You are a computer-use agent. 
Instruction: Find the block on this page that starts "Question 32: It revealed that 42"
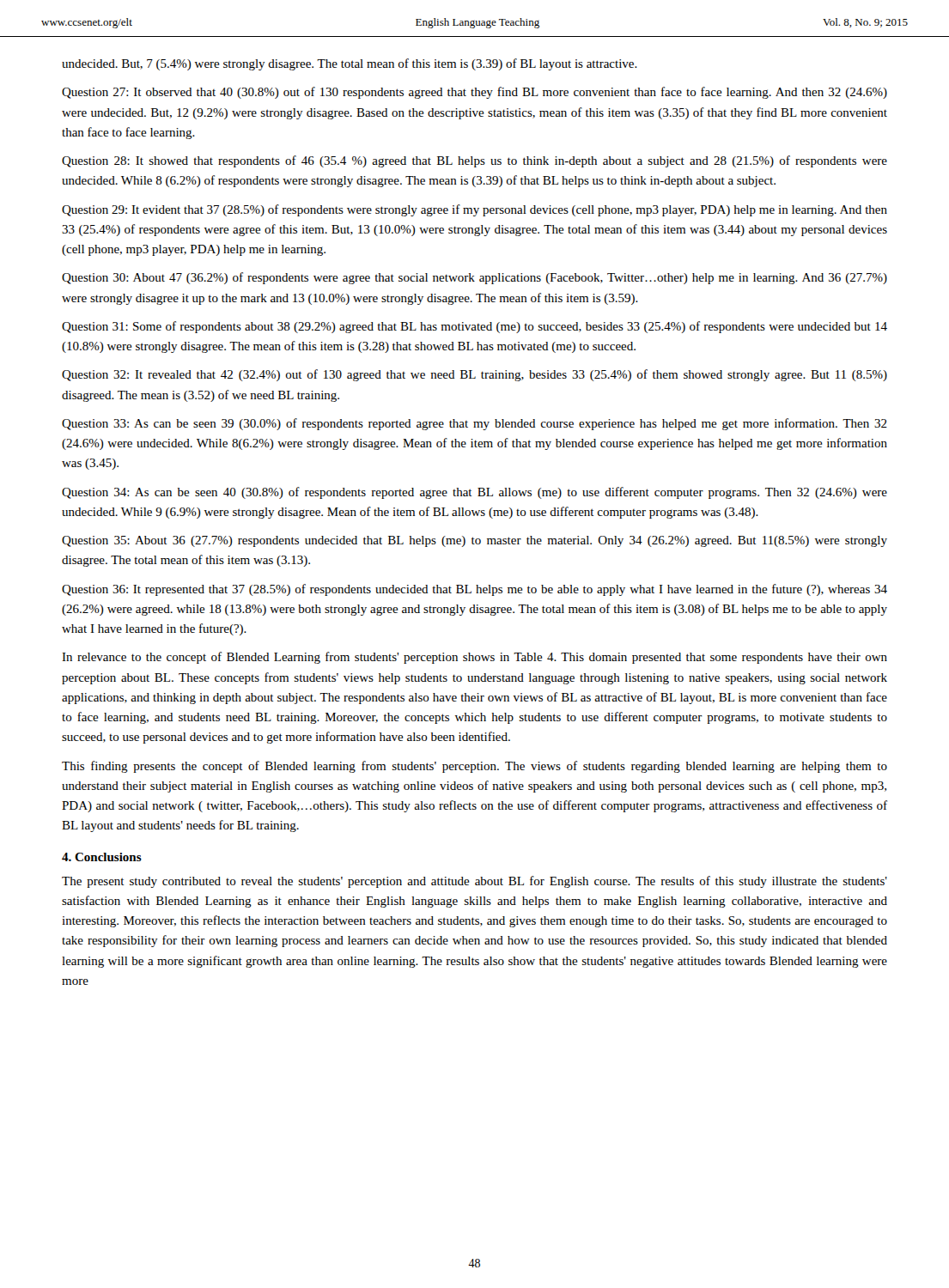(474, 385)
